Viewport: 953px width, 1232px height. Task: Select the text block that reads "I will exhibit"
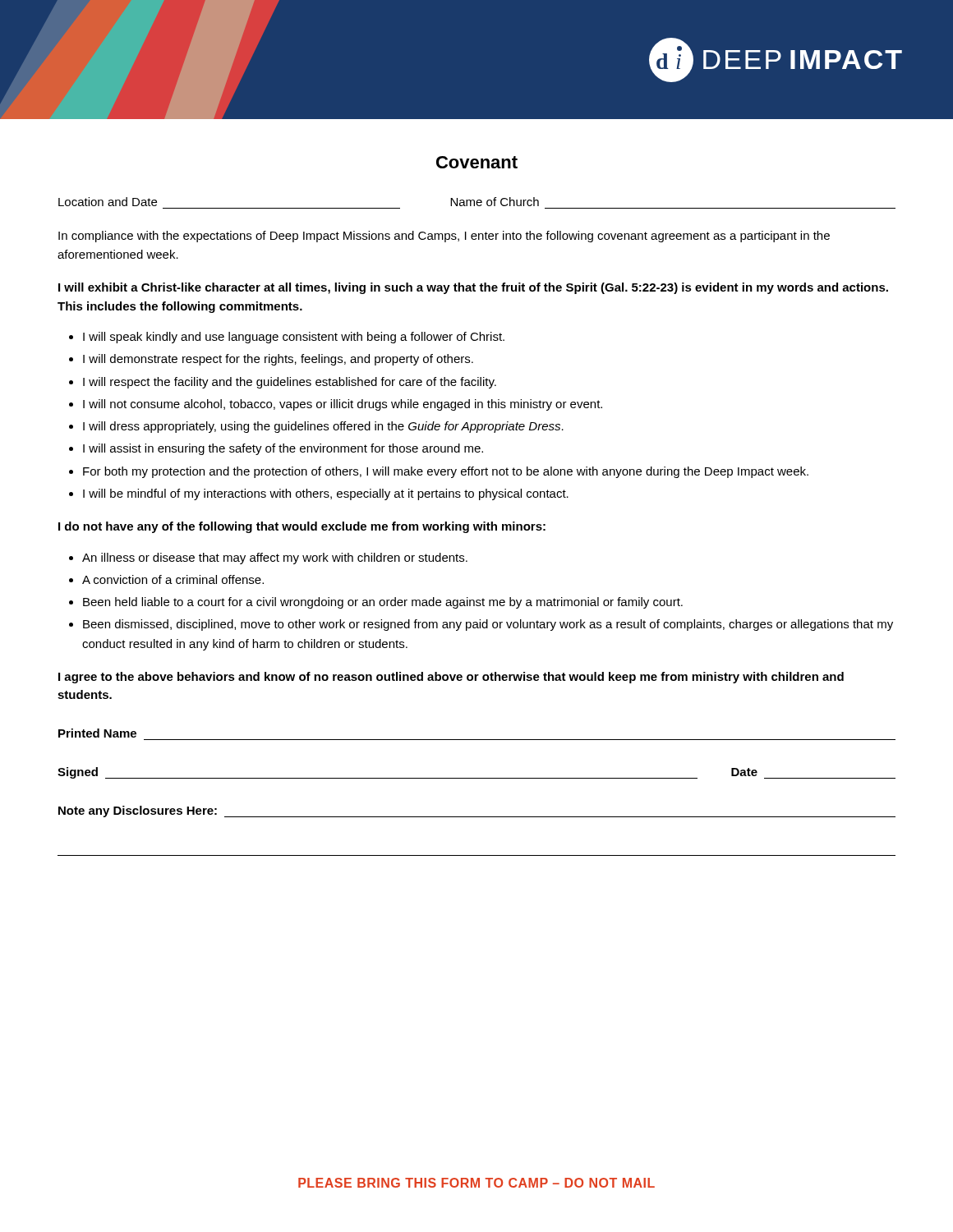pyautogui.click(x=473, y=296)
